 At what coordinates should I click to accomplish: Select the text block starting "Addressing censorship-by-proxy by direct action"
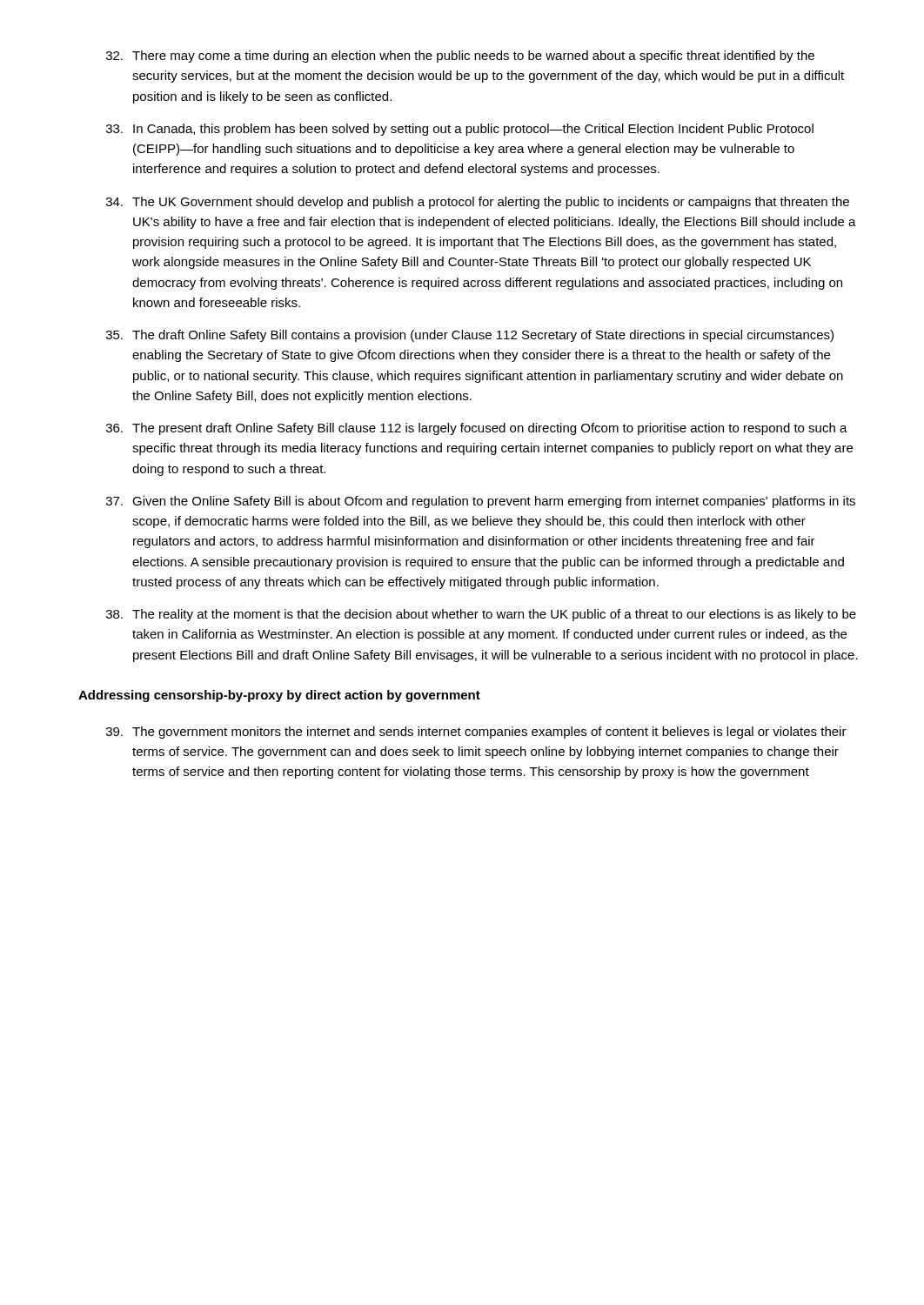[x=279, y=694]
